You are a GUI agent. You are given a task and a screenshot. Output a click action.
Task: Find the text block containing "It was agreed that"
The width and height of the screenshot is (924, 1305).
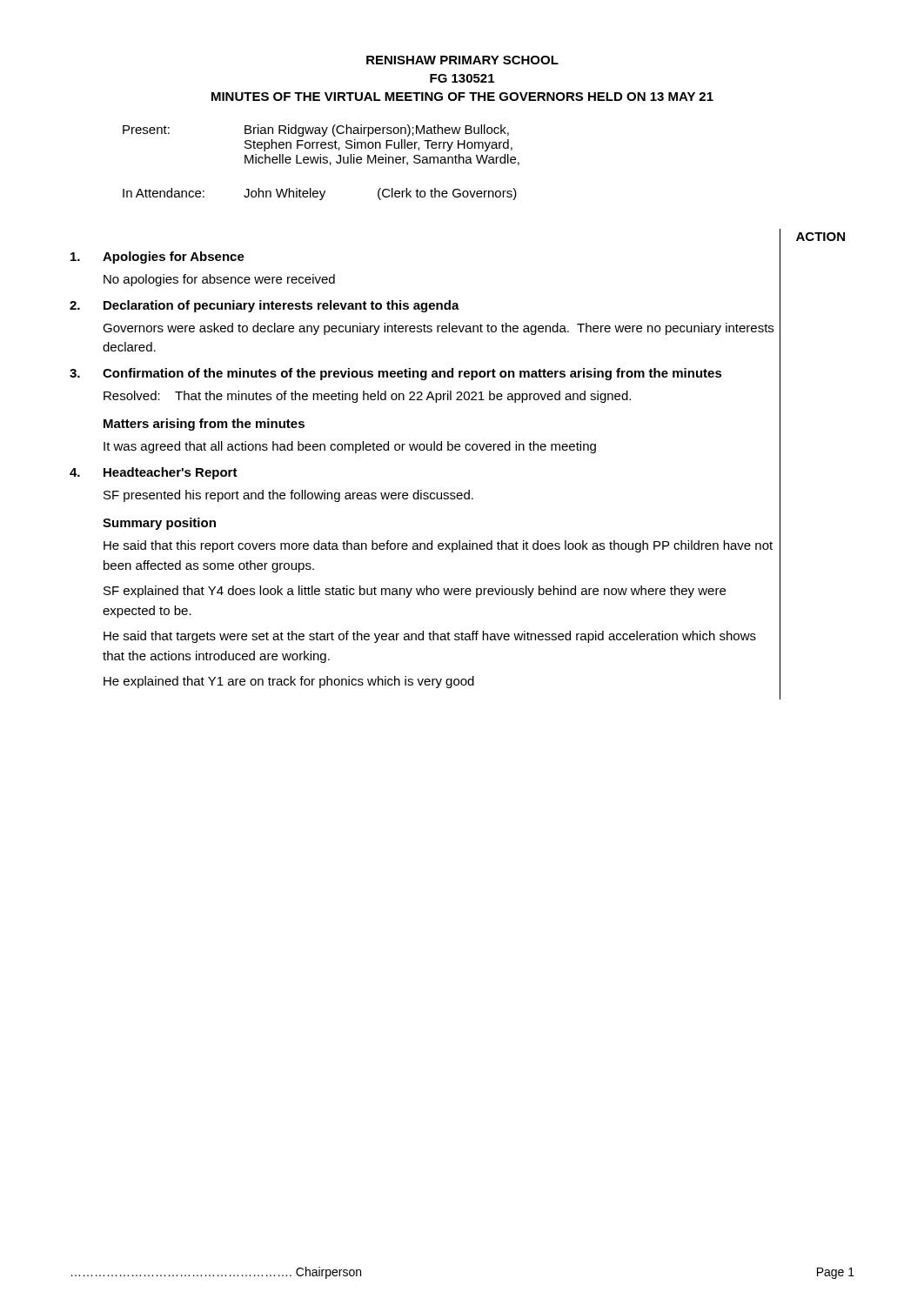pos(350,446)
